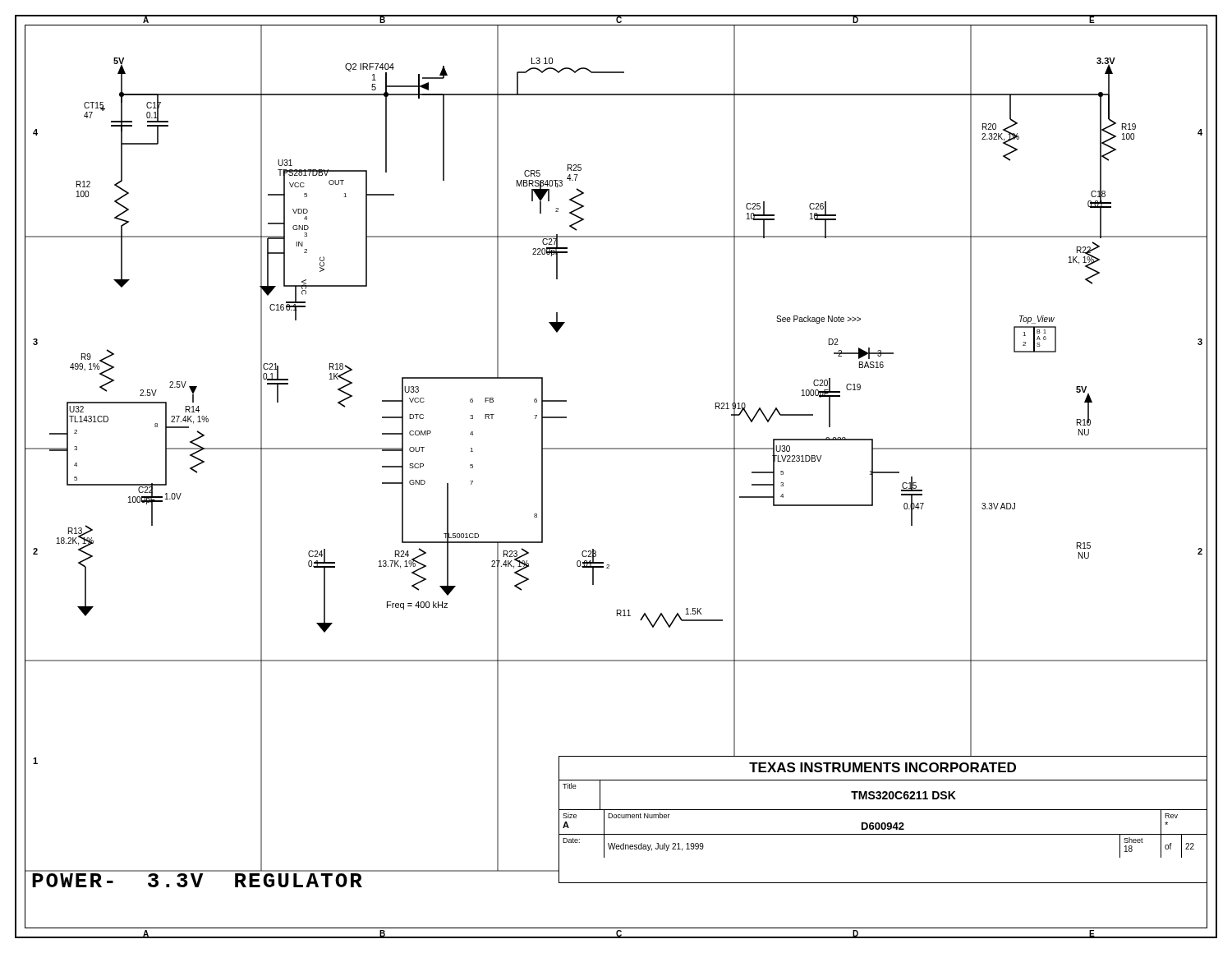
Task: Where does it say "POWER- 3.3V REGULATOR"?
Action: (x=197, y=882)
